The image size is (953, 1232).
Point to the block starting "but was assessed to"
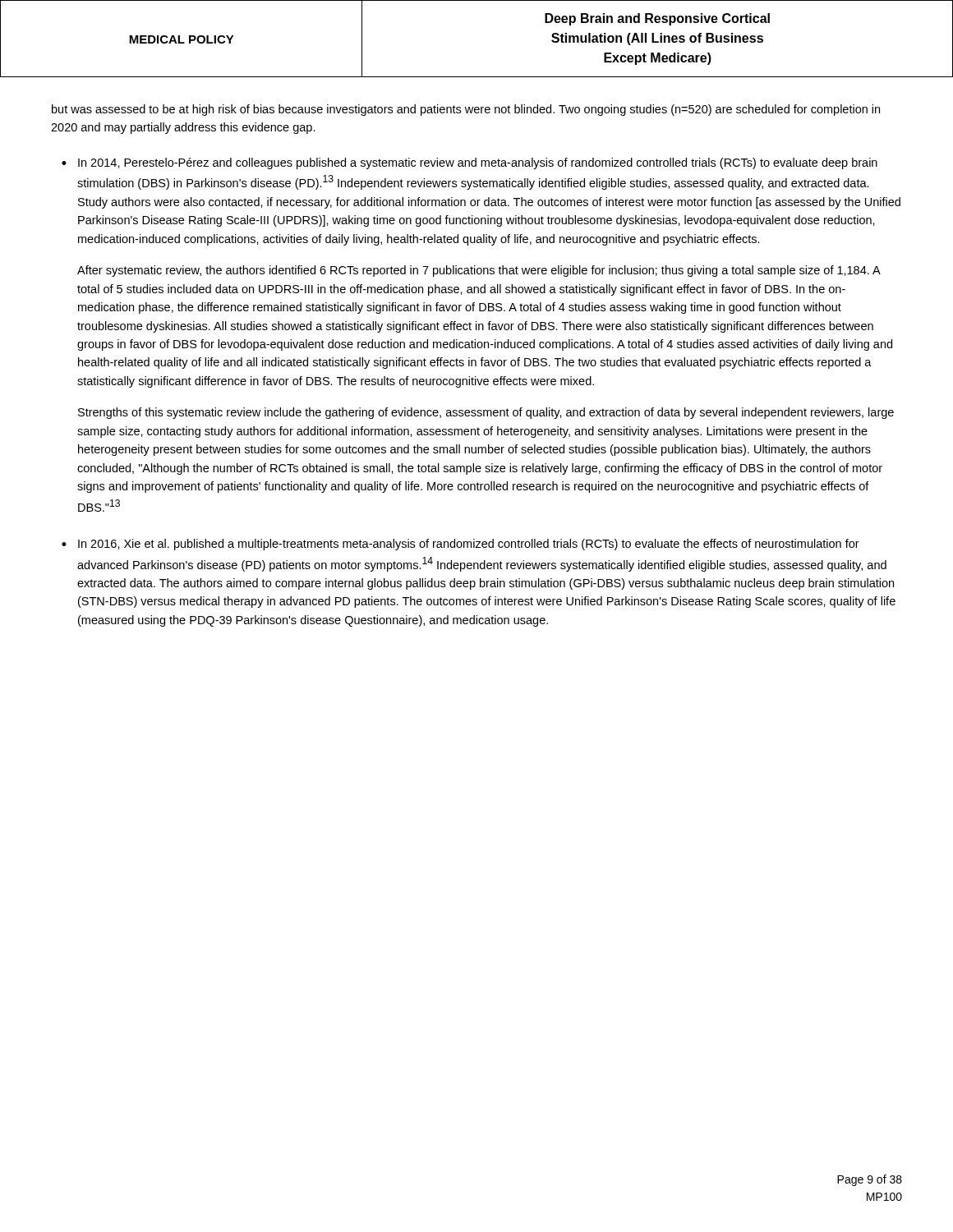tap(466, 118)
